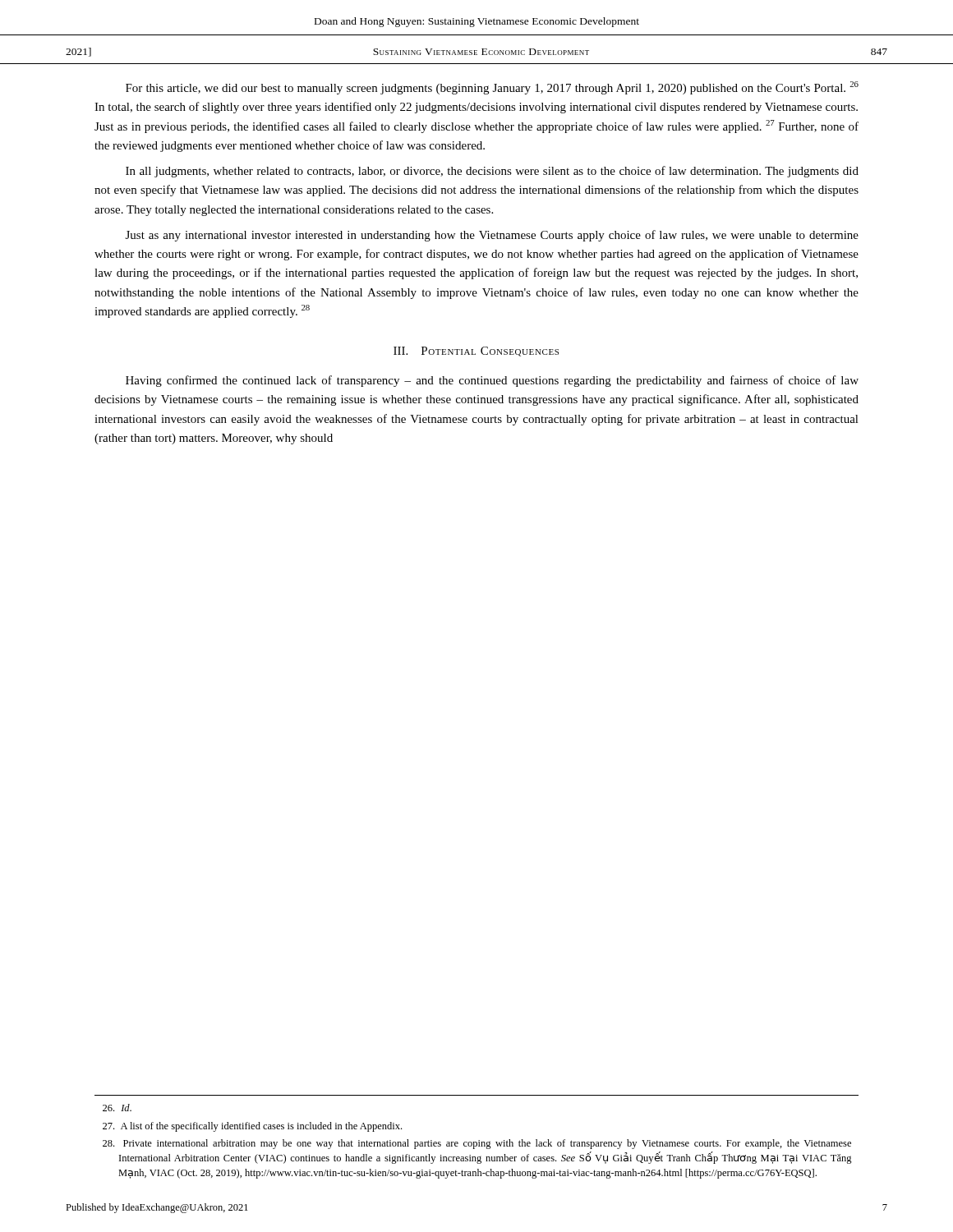953x1232 pixels.
Task: Point to the block beginning "Private international arbitration may be"
Action: 473,1158
